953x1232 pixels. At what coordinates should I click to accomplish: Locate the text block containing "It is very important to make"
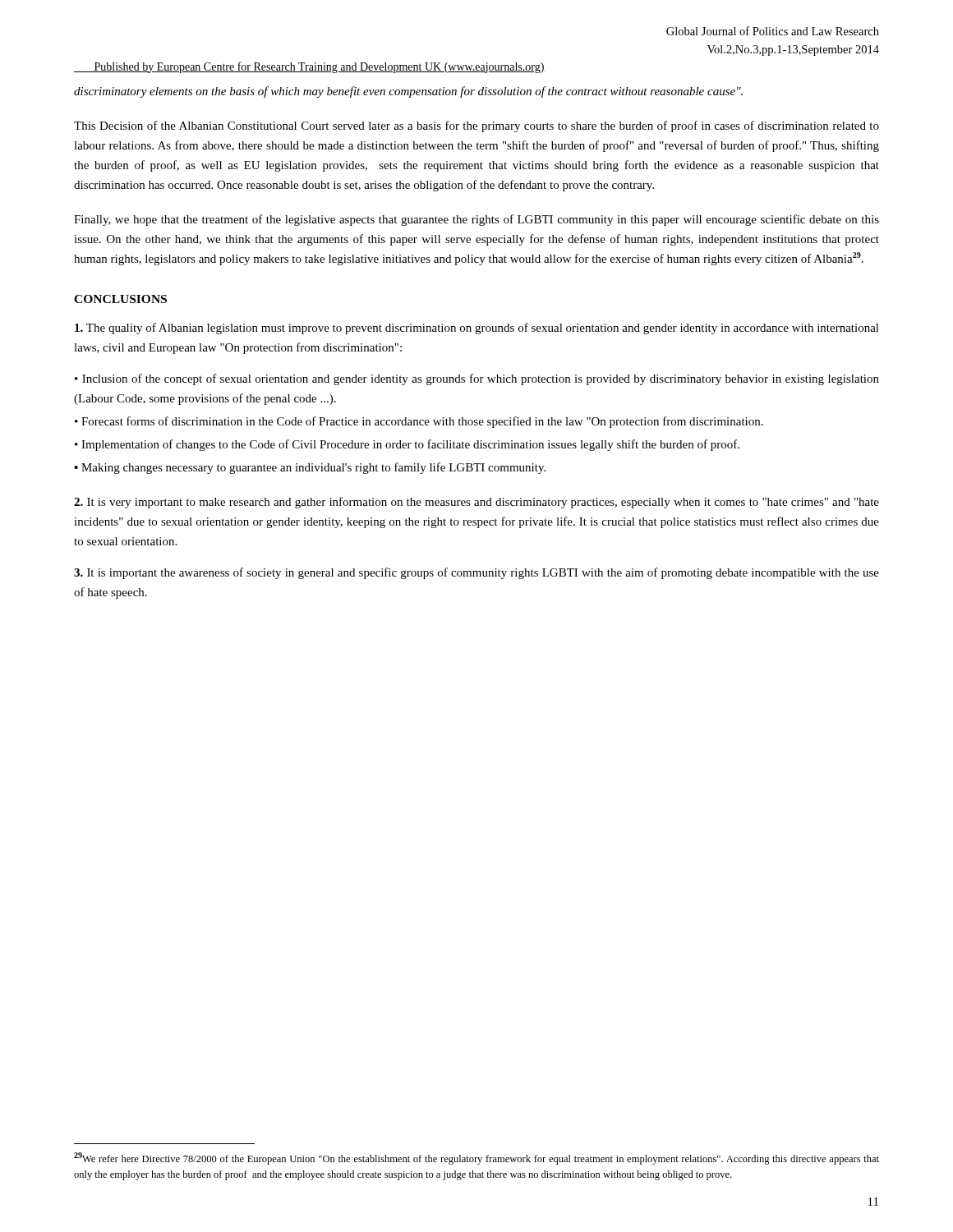pos(476,521)
